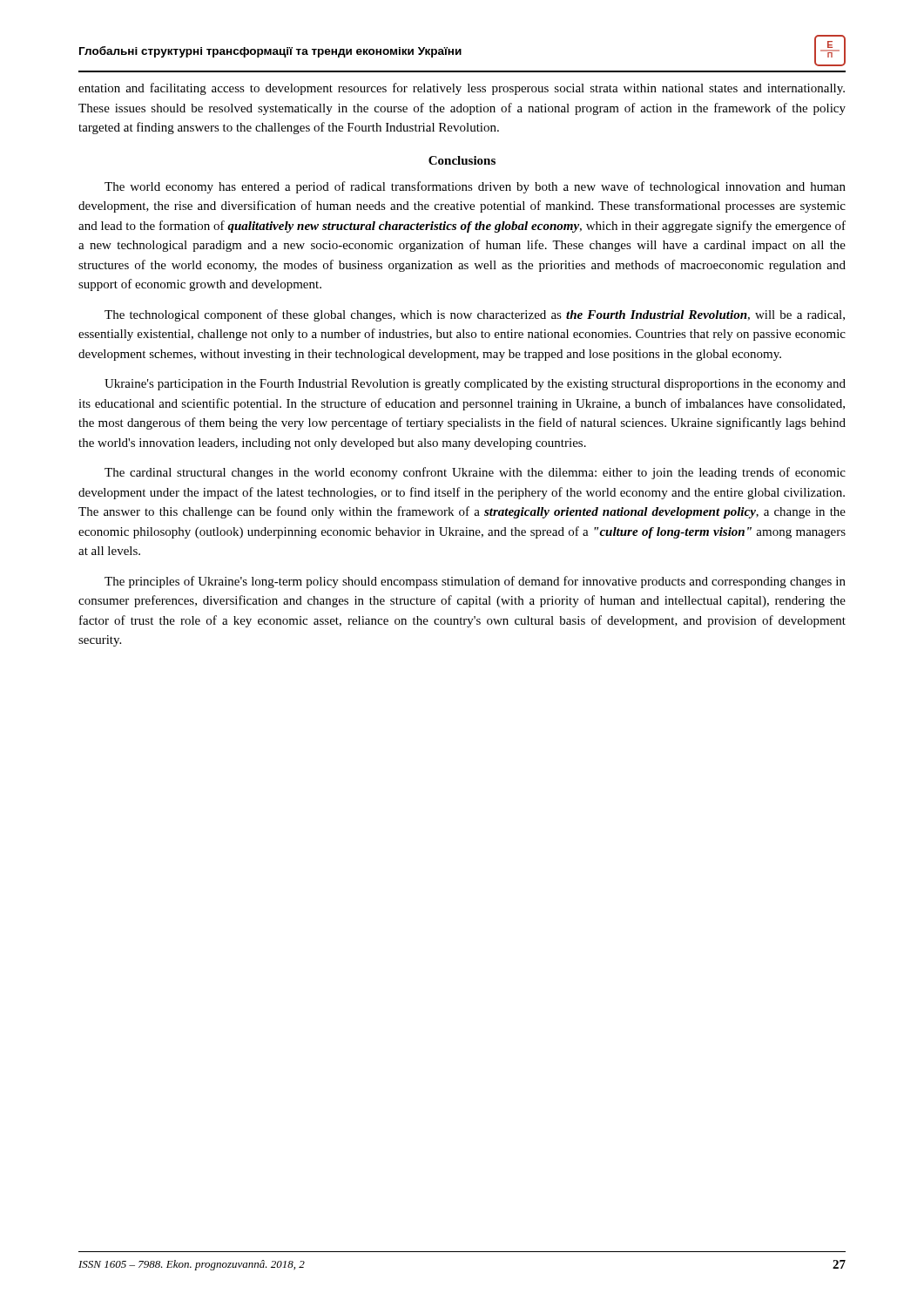Click the section header

(462, 160)
